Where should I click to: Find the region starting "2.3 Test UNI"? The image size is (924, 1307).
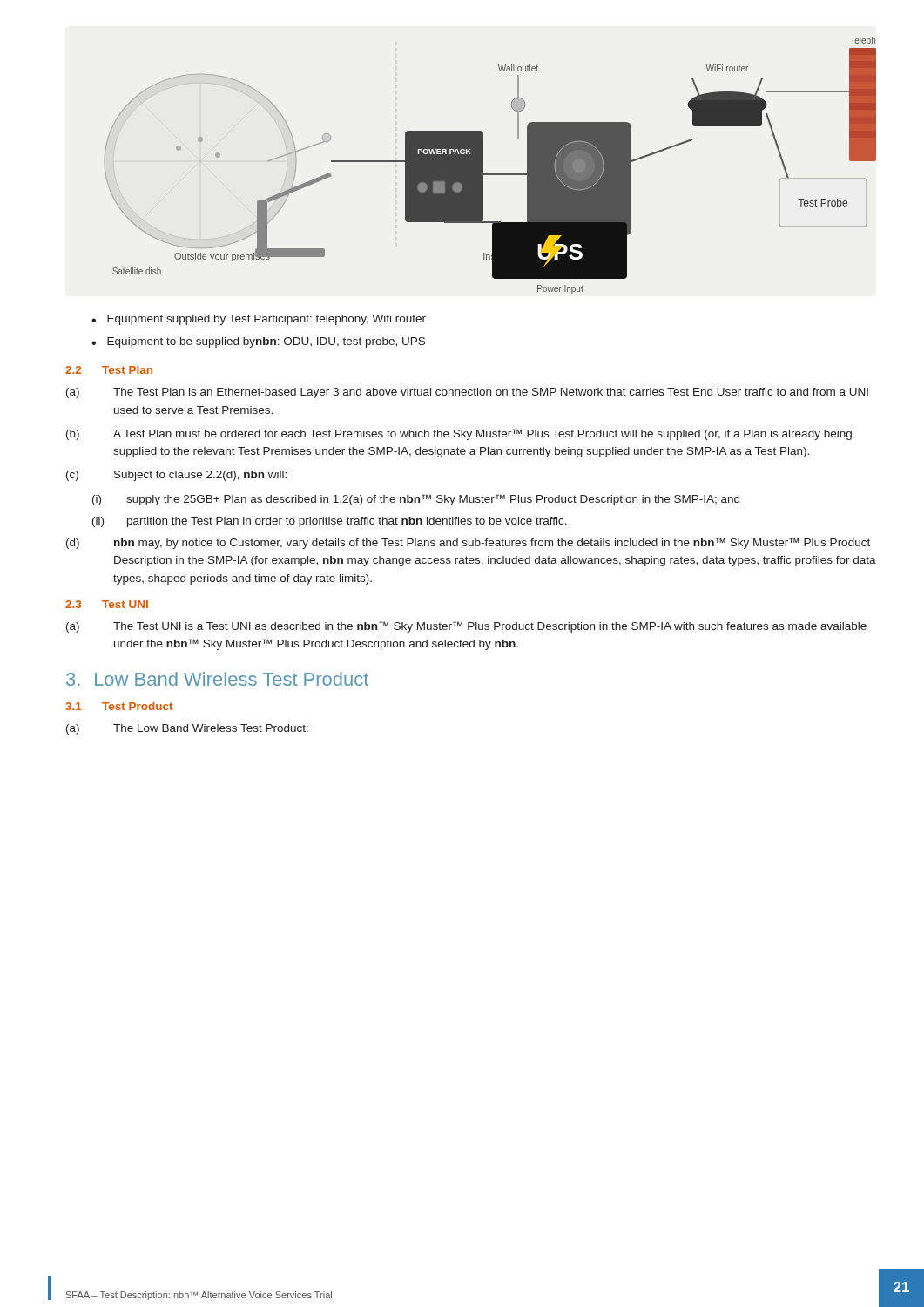coord(107,604)
